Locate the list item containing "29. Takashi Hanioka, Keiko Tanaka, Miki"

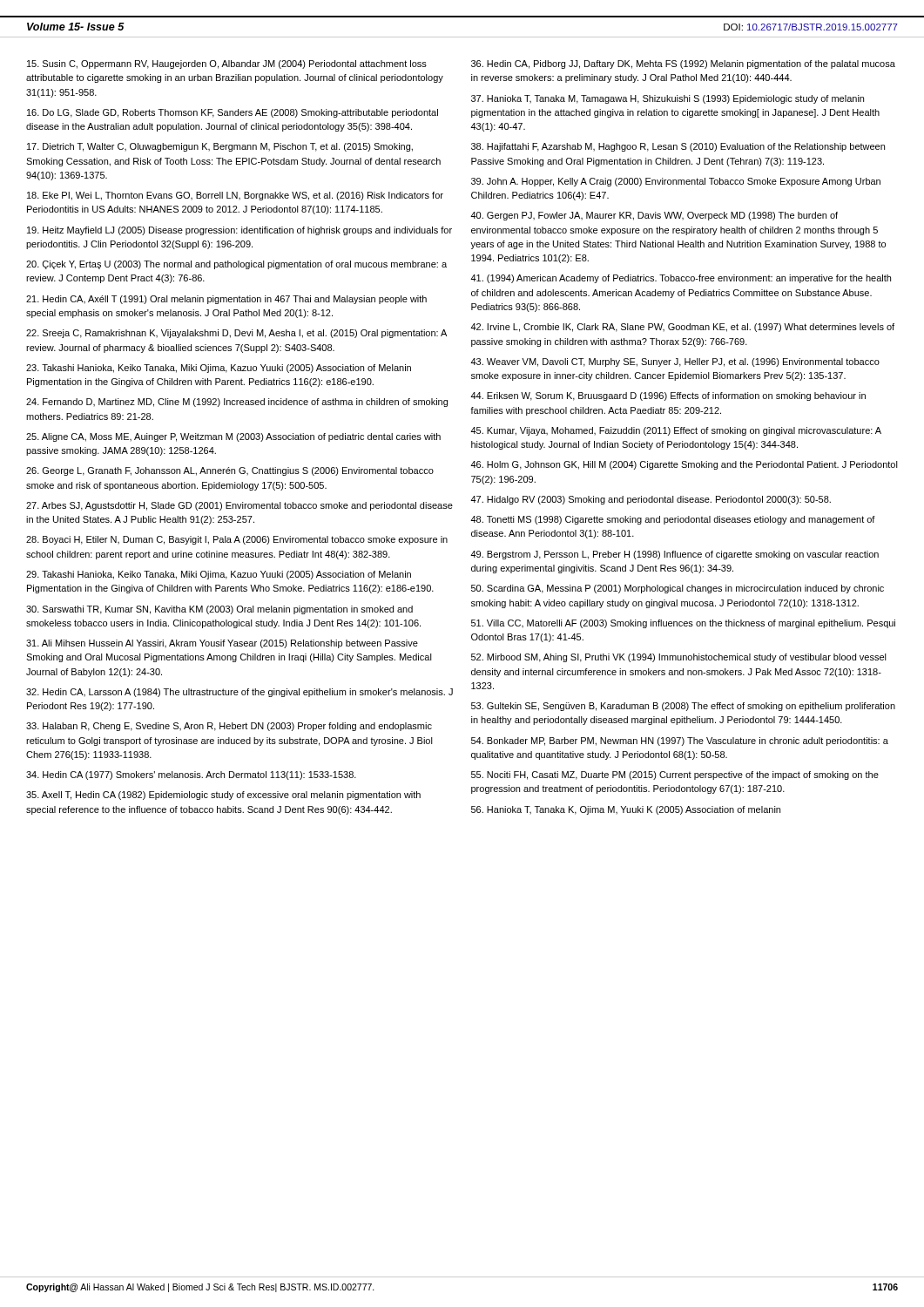[x=240, y=581]
